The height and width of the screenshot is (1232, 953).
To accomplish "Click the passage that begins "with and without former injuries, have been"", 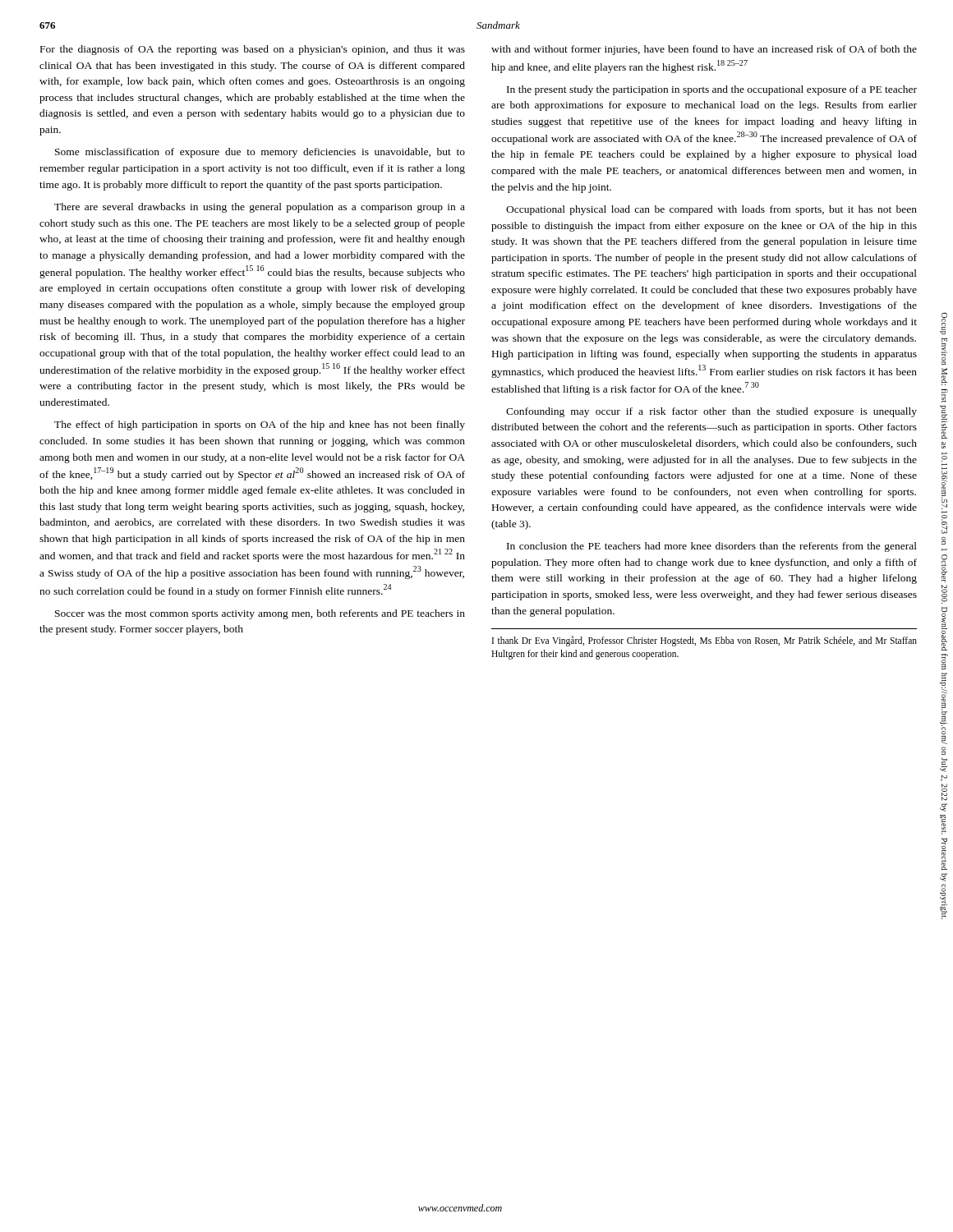I will 704,58.
